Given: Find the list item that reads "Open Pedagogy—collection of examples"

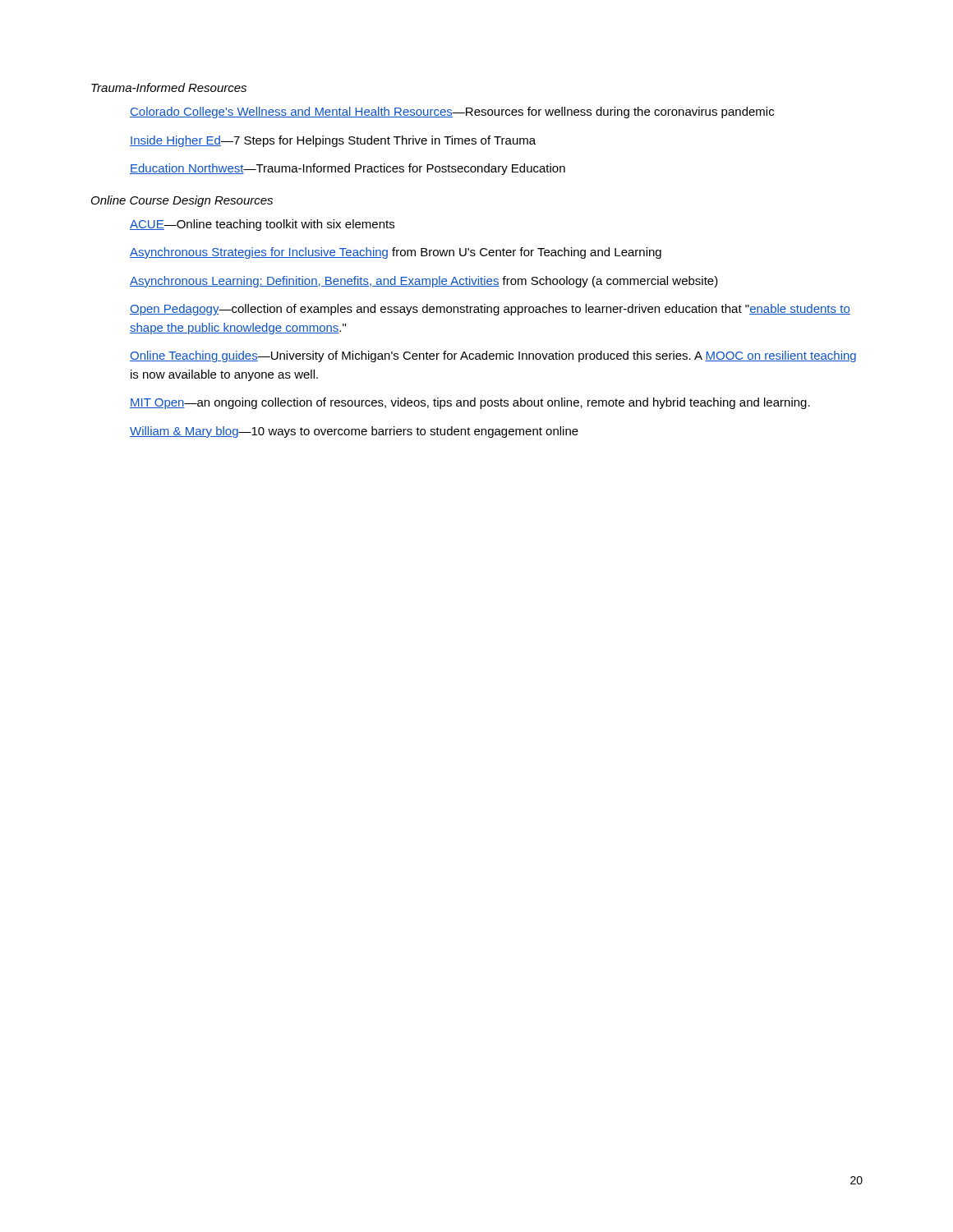Looking at the screenshot, I should tap(490, 318).
